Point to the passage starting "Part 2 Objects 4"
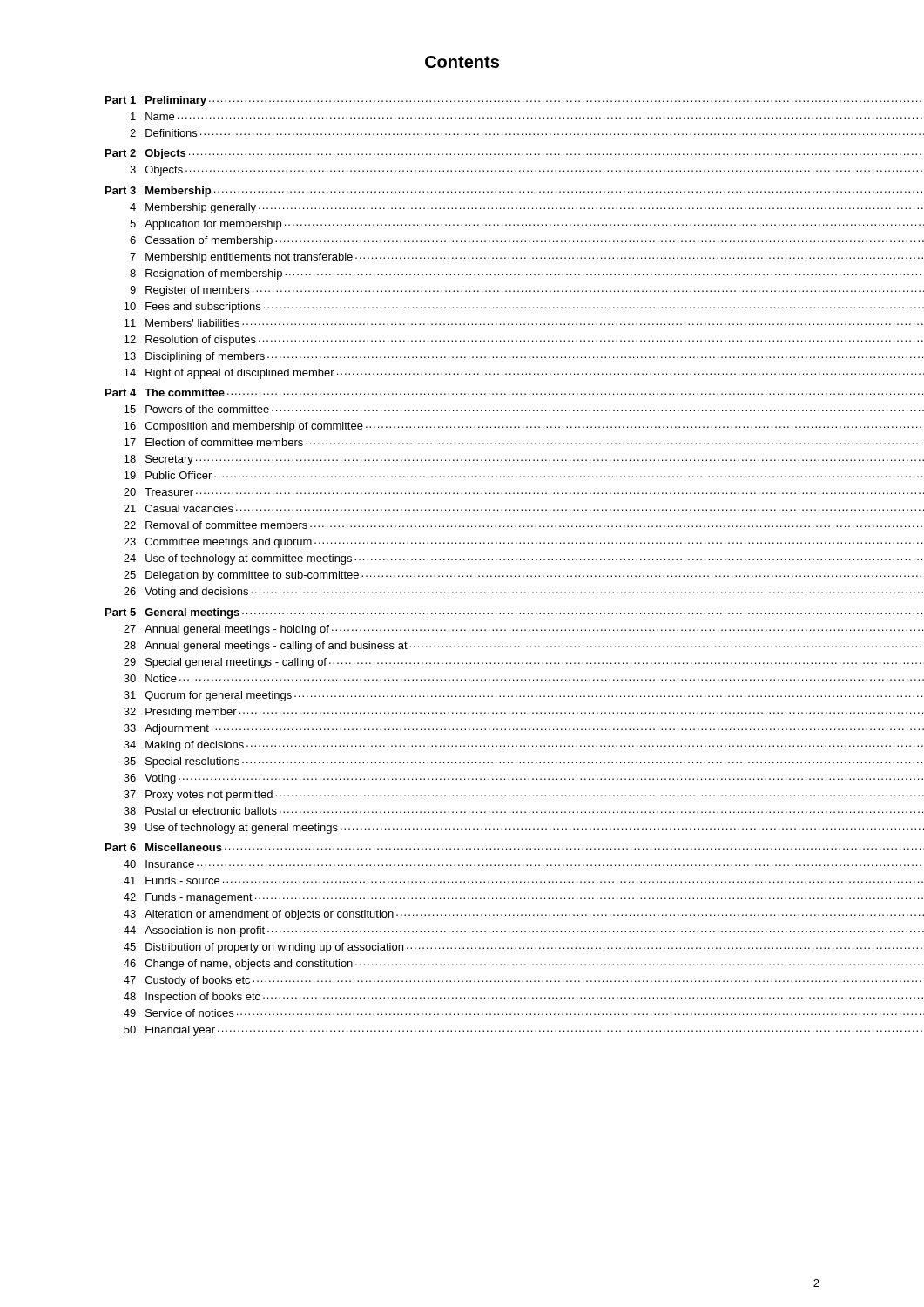The image size is (924, 1307). tap(514, 151)
